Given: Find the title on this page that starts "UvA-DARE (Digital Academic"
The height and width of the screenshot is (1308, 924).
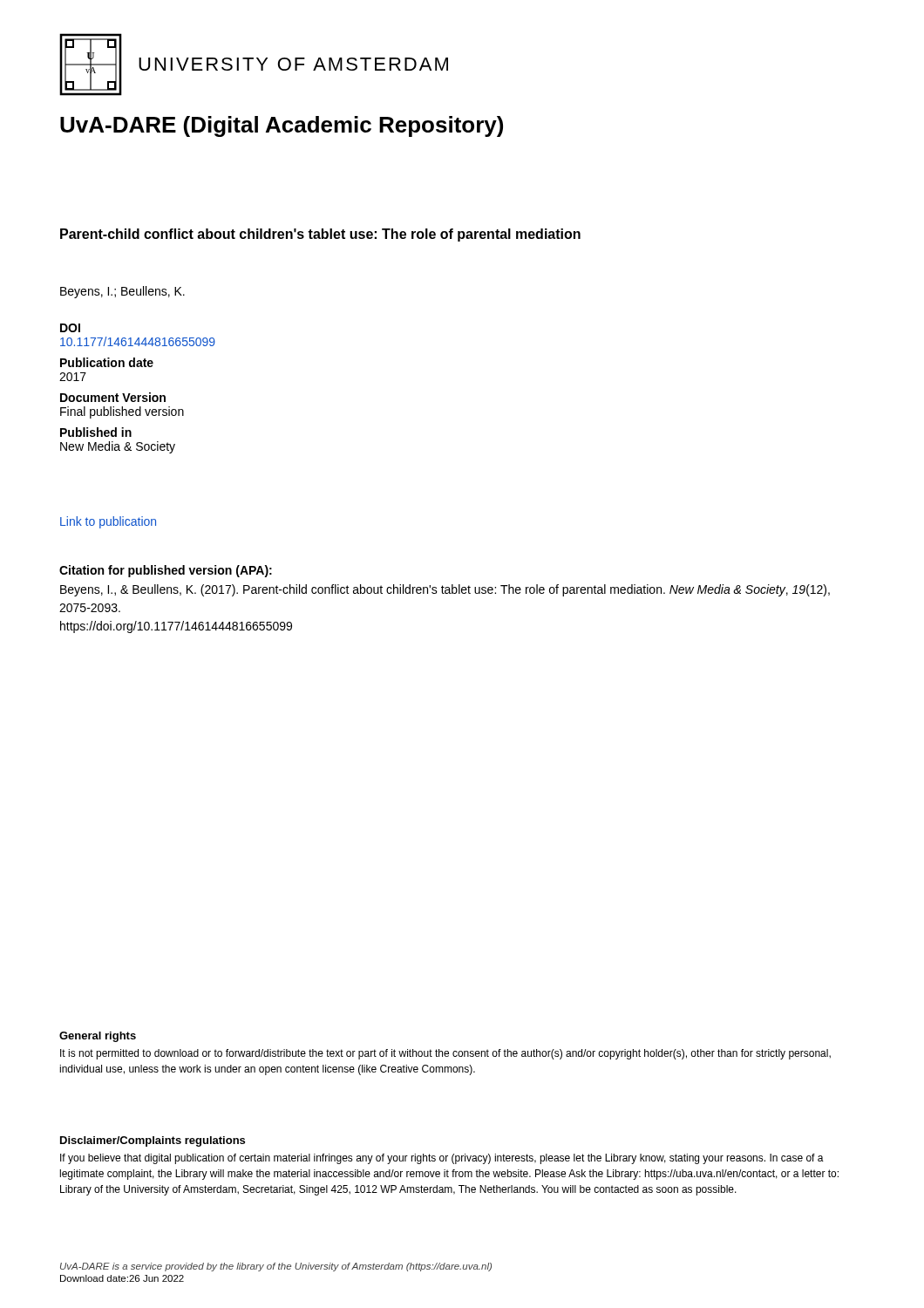Looking at the screenshot, I should tap(282, 125).
